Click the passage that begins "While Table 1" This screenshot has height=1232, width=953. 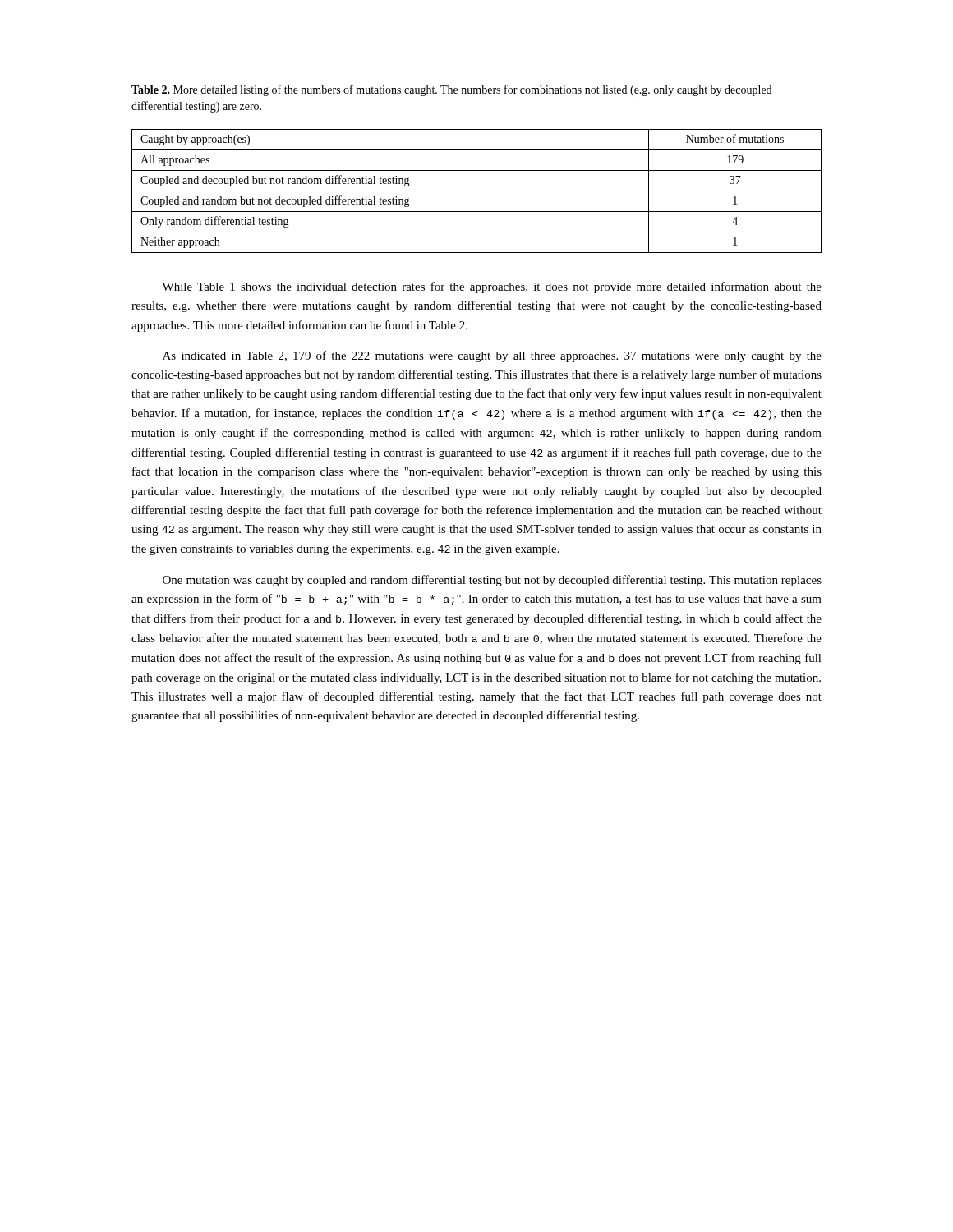pos(476,306)
